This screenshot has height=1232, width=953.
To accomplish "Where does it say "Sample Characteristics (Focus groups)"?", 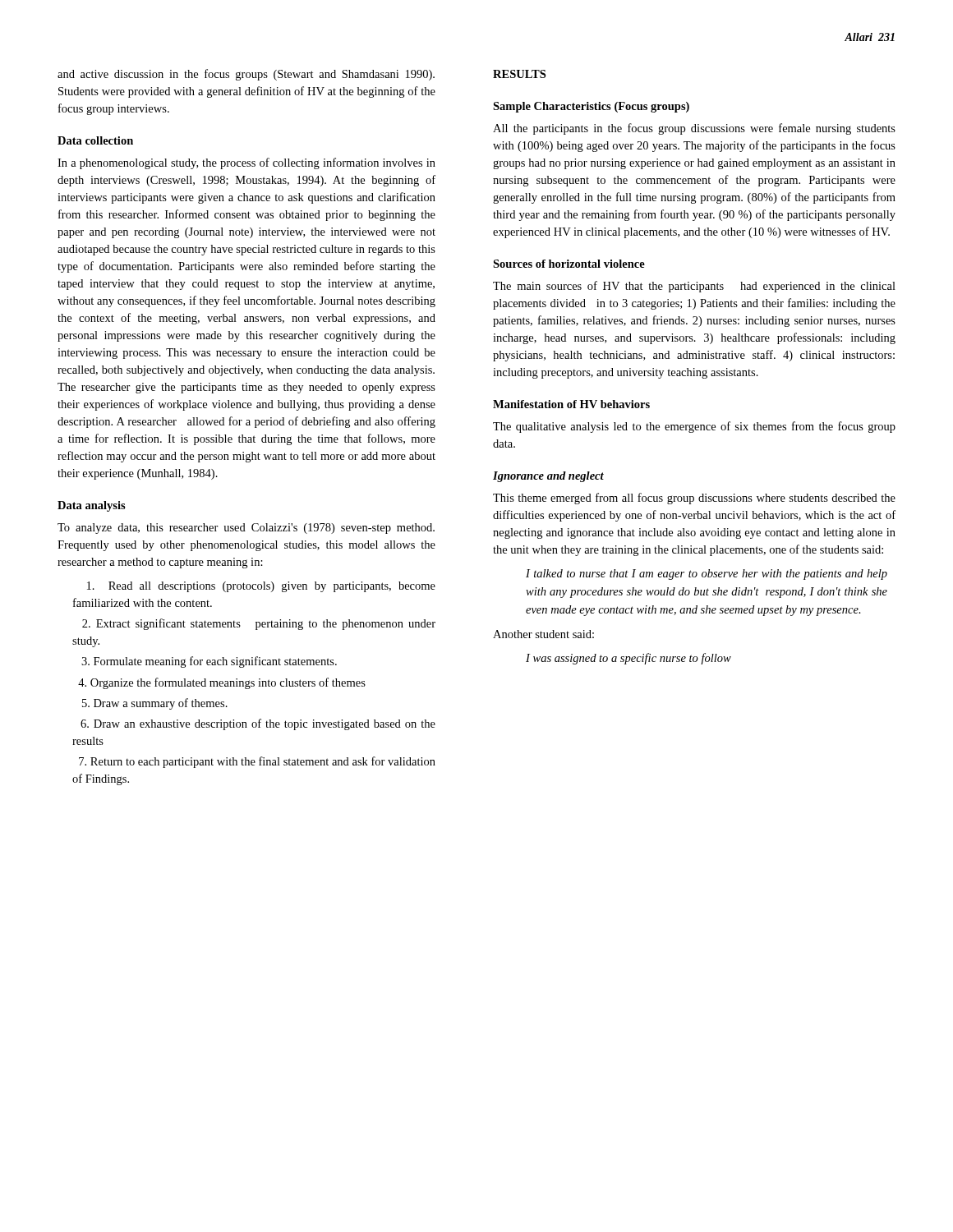I will pos(591,106).
